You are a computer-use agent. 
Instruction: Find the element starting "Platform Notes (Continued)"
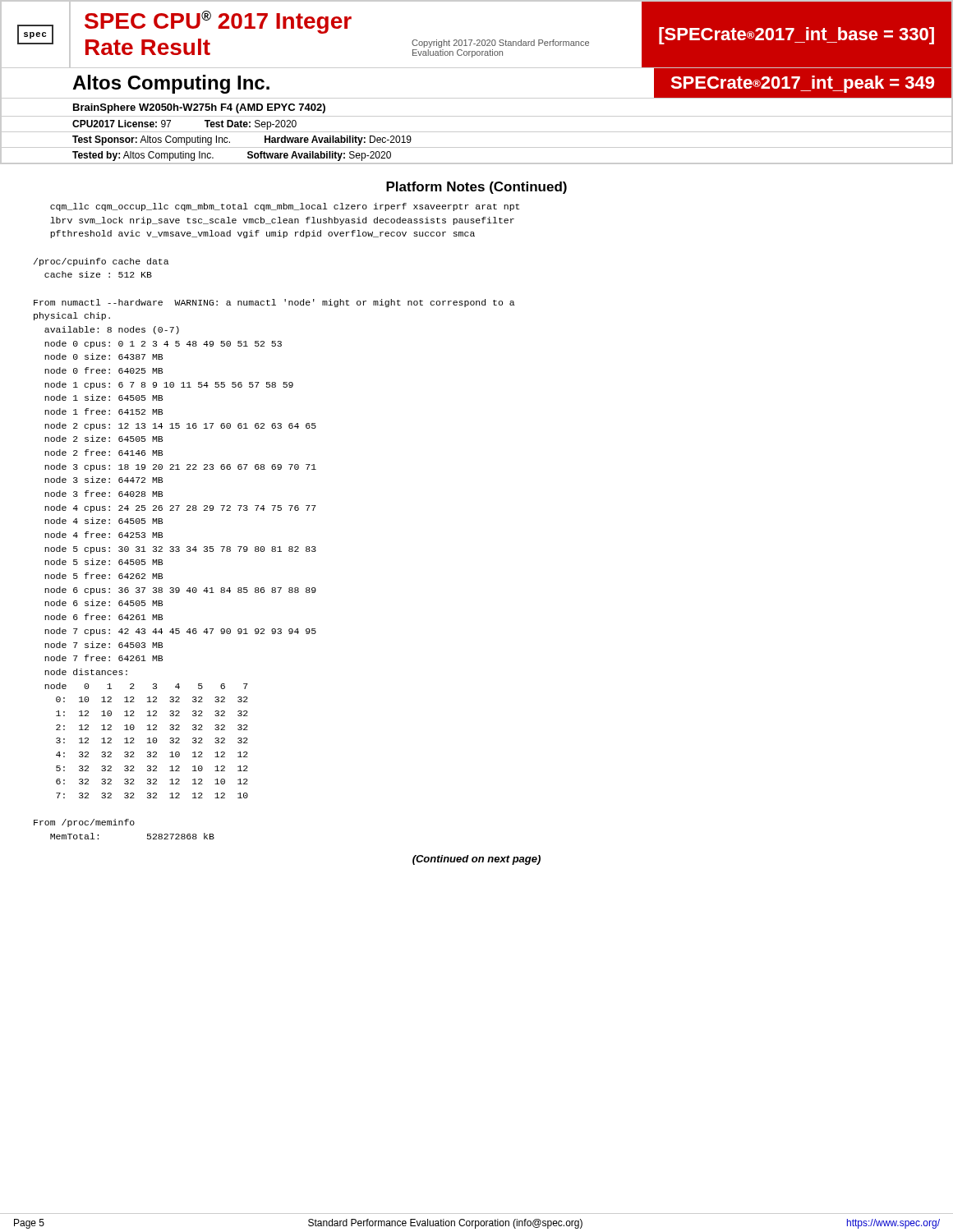coord(476,187)
